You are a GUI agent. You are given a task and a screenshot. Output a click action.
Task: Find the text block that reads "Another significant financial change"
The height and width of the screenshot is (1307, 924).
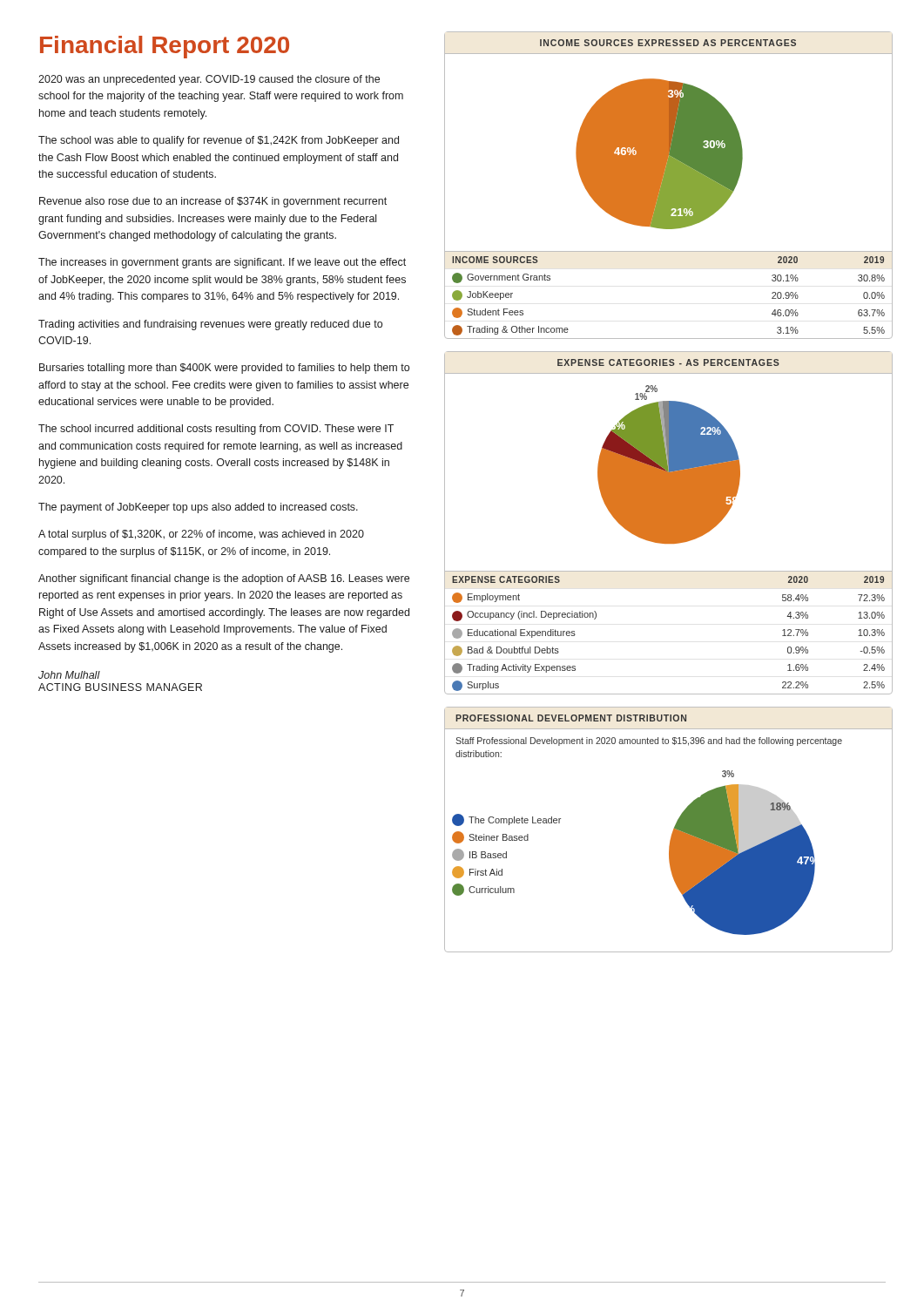[x=224, y=612]
